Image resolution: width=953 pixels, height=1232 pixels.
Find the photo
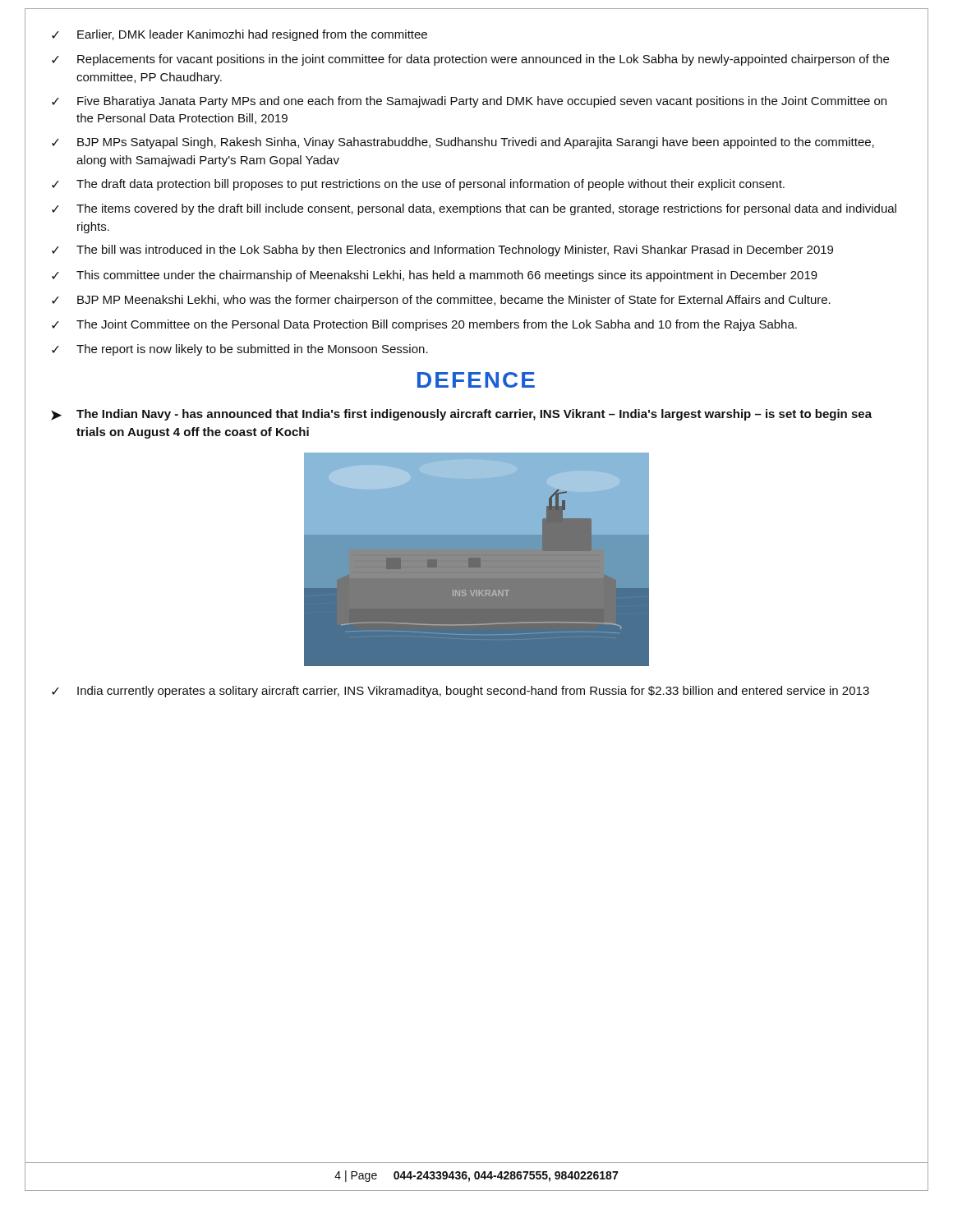point(476,560)
